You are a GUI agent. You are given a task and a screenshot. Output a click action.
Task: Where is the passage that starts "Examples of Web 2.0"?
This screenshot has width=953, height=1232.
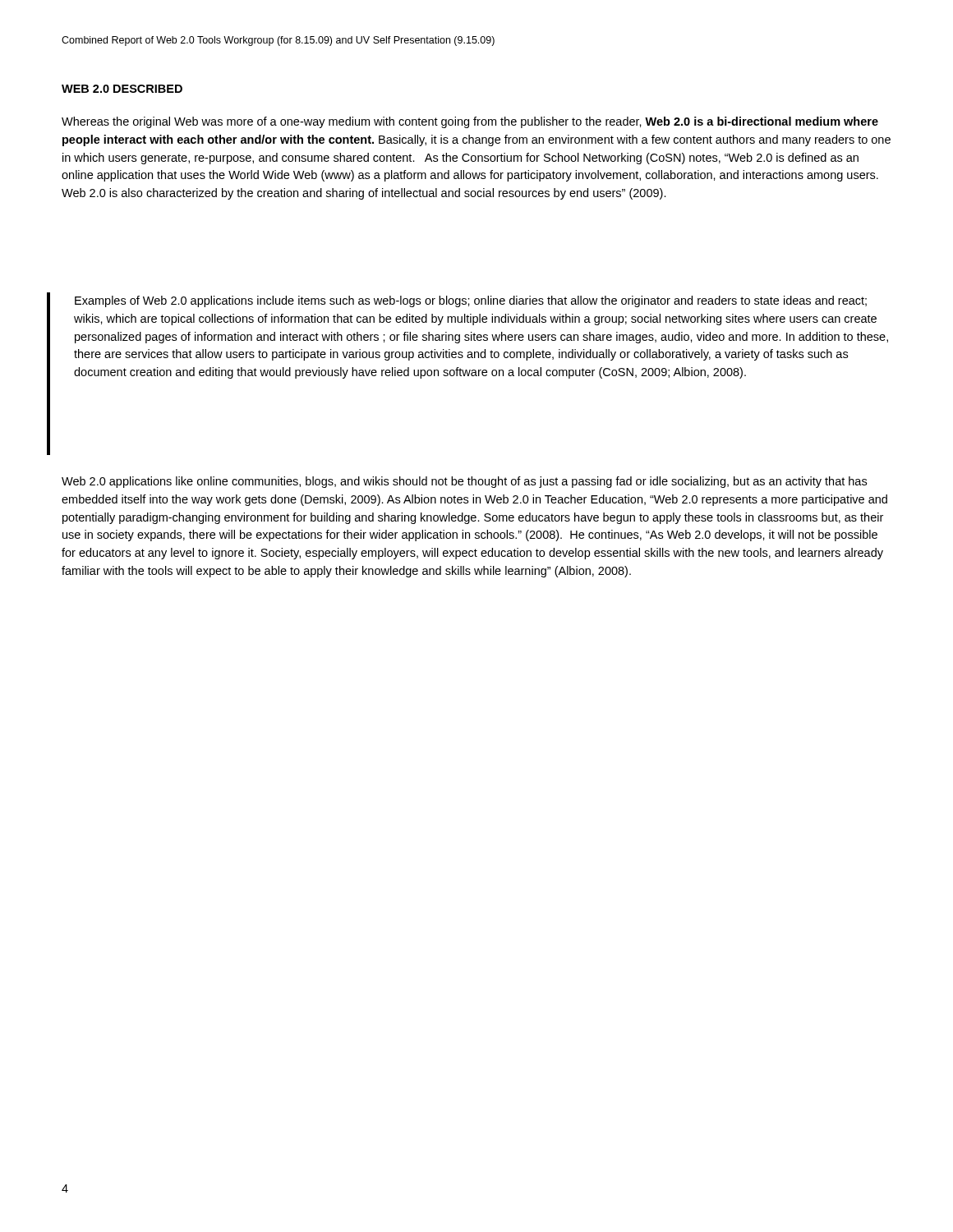click(482, 336)
